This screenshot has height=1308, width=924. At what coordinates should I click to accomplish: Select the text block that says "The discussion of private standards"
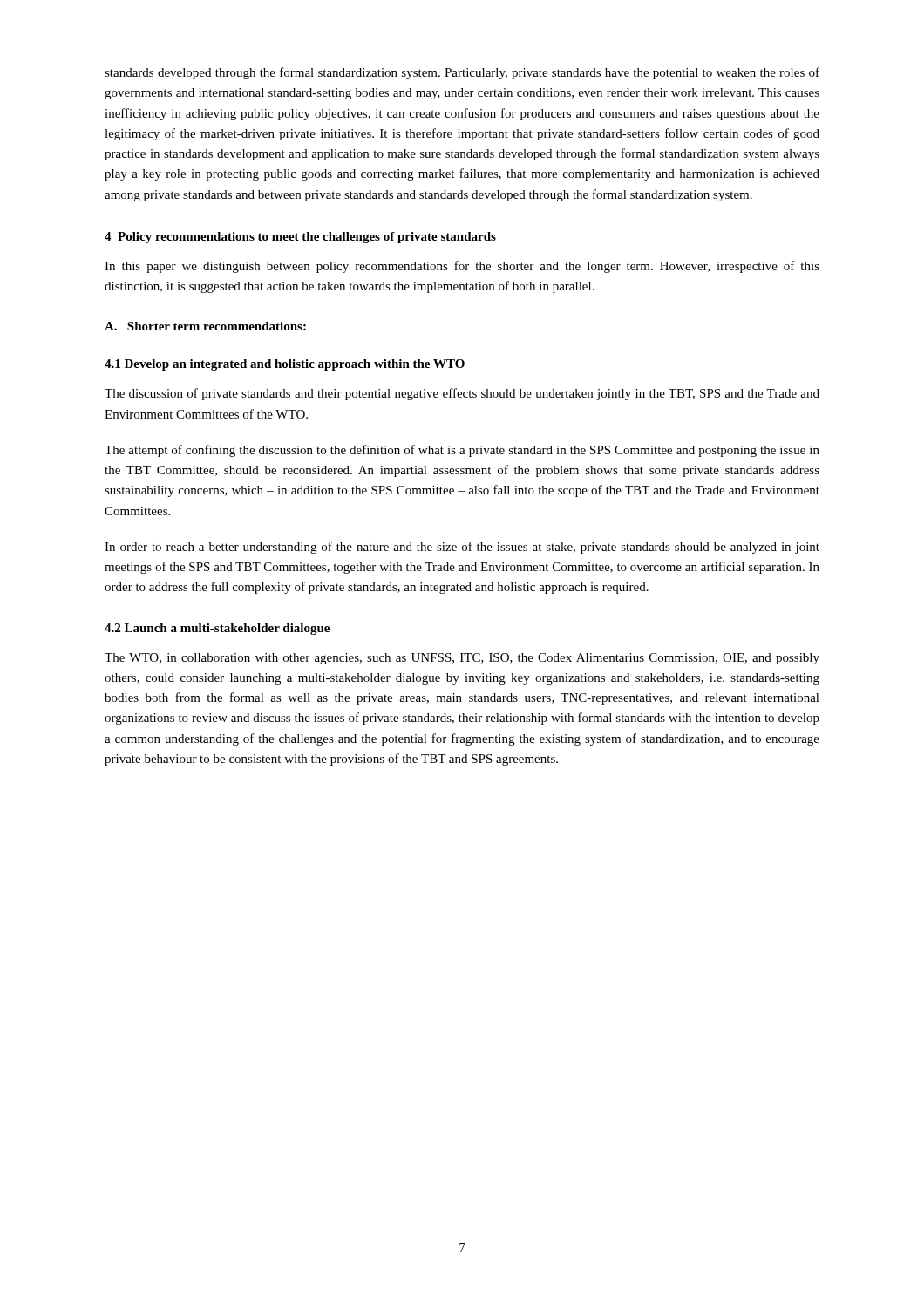coord(462,404)
